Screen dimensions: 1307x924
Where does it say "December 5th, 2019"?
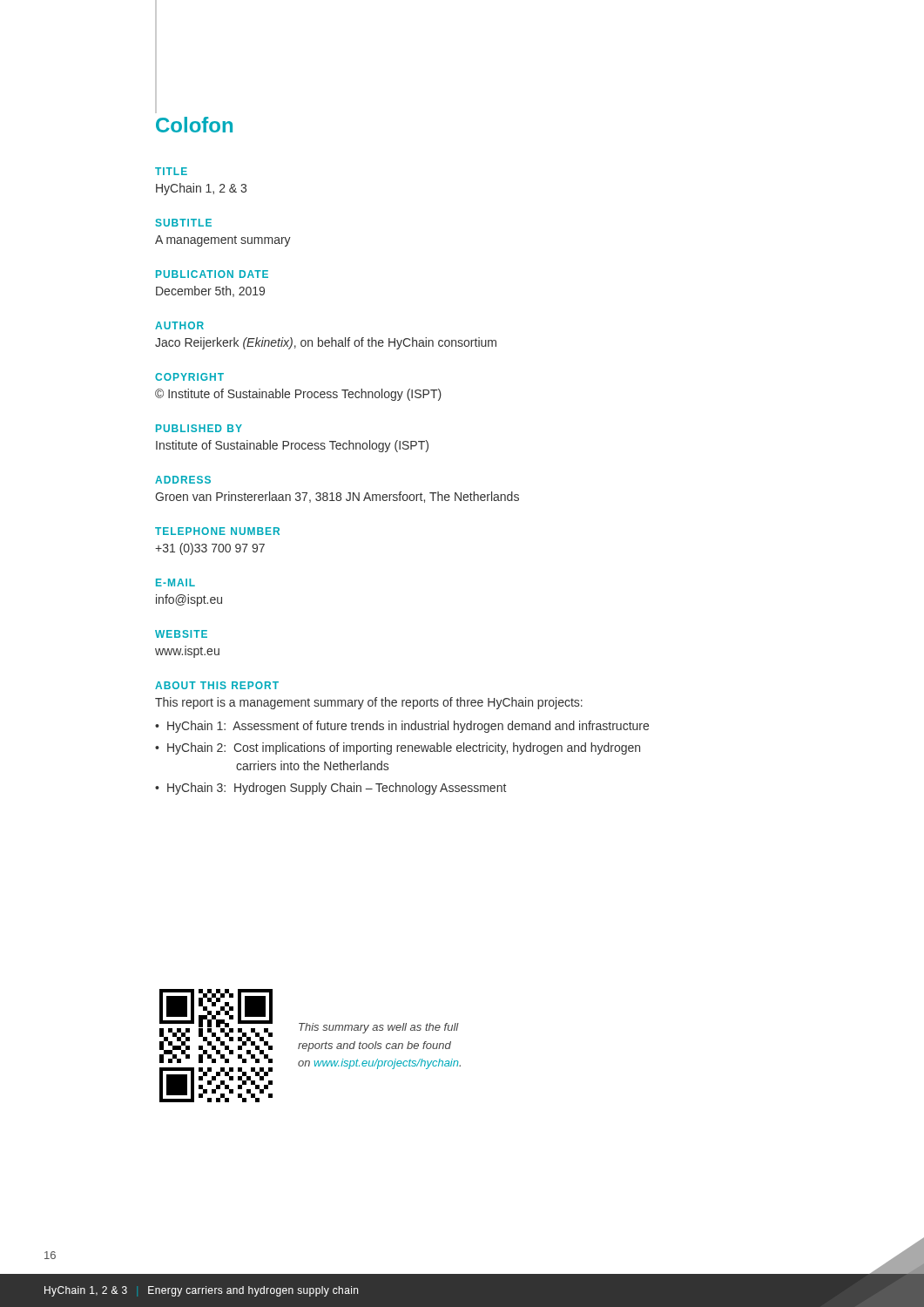(x=210, y=291)
